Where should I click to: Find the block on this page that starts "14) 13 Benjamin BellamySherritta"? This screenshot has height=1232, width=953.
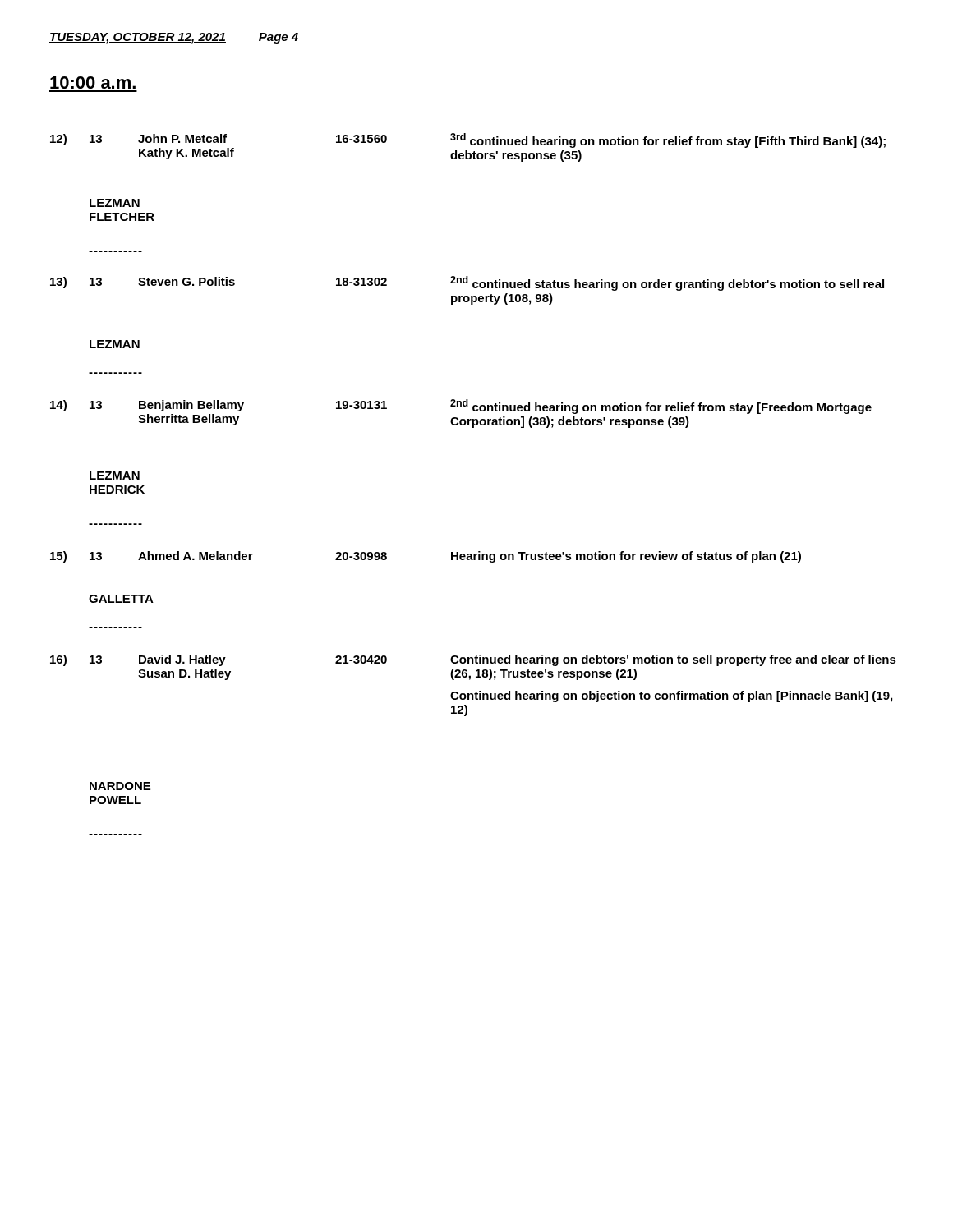(476, 416)
